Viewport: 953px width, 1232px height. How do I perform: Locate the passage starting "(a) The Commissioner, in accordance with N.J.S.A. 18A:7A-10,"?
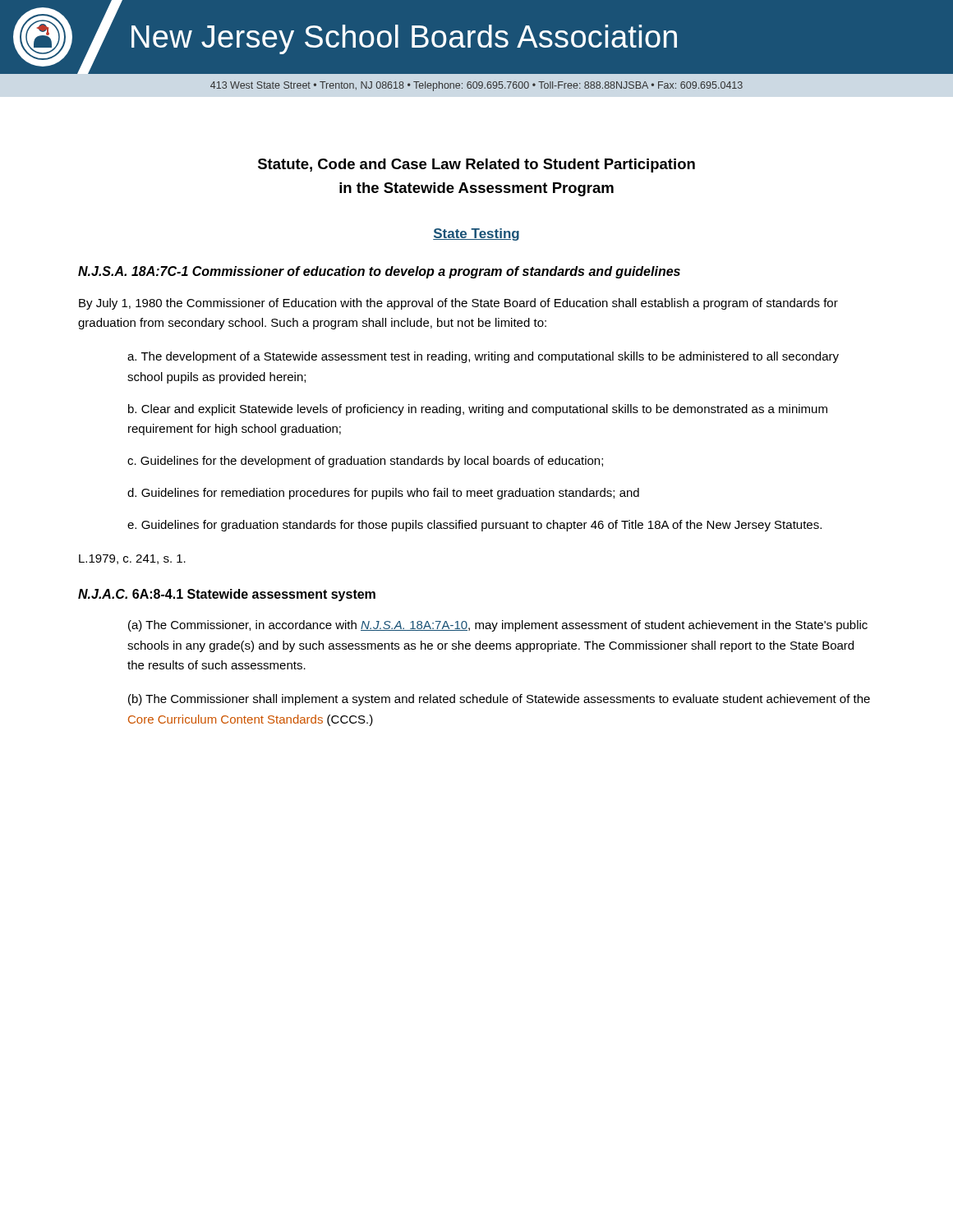pos(498,645)
